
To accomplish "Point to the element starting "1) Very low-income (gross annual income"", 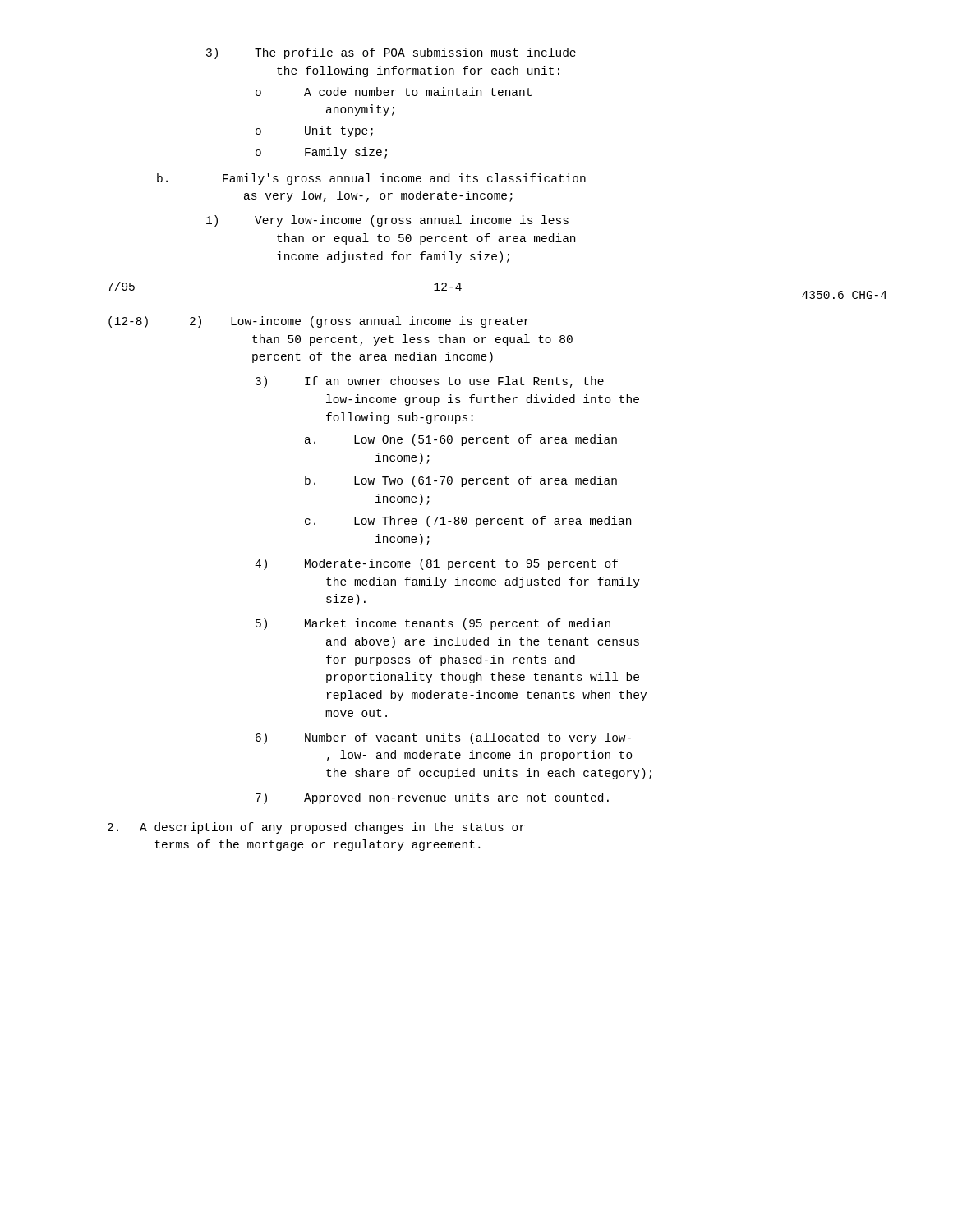I will coord(391,240).
